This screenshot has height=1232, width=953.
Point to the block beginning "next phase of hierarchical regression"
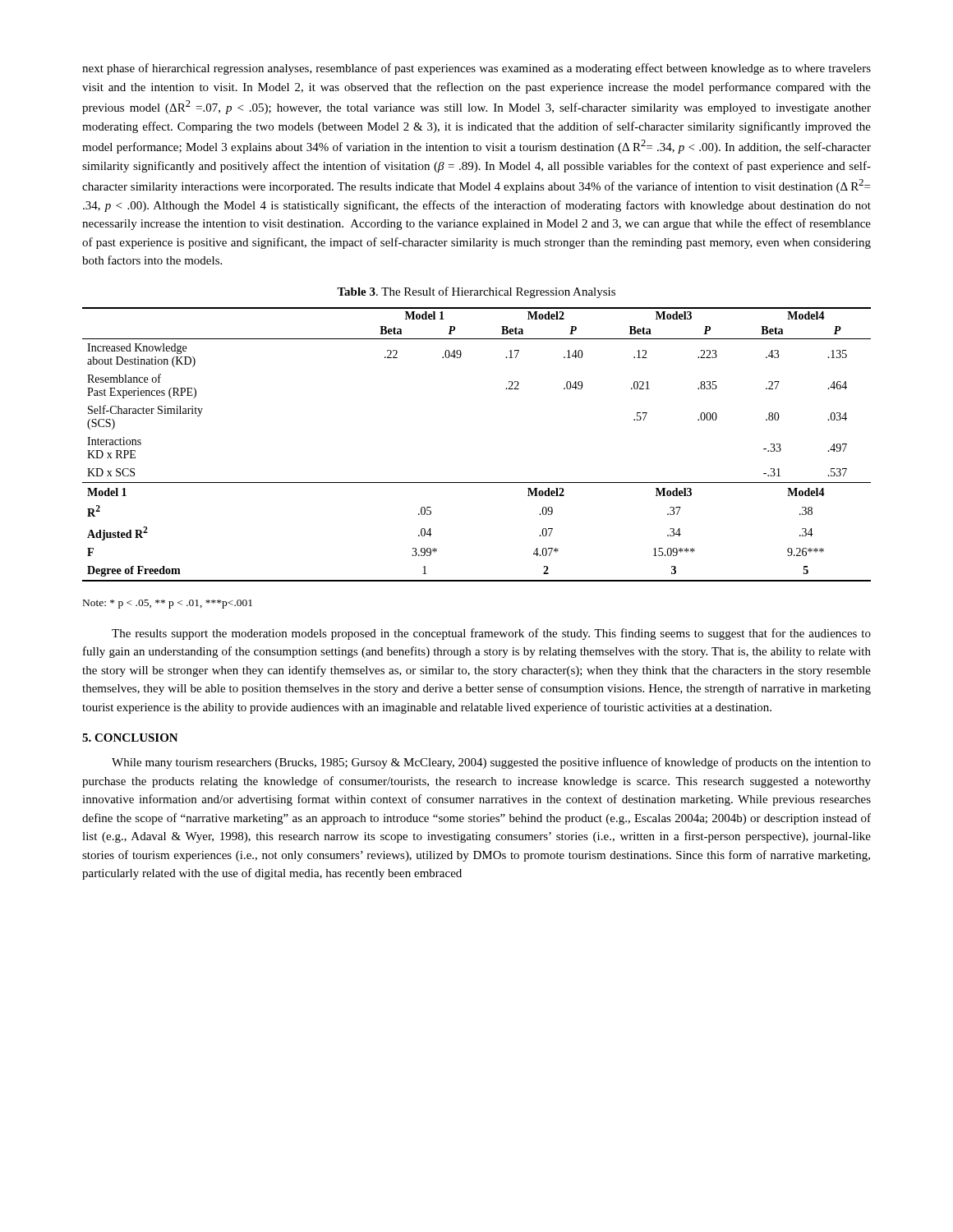click(x=476, y=164)
